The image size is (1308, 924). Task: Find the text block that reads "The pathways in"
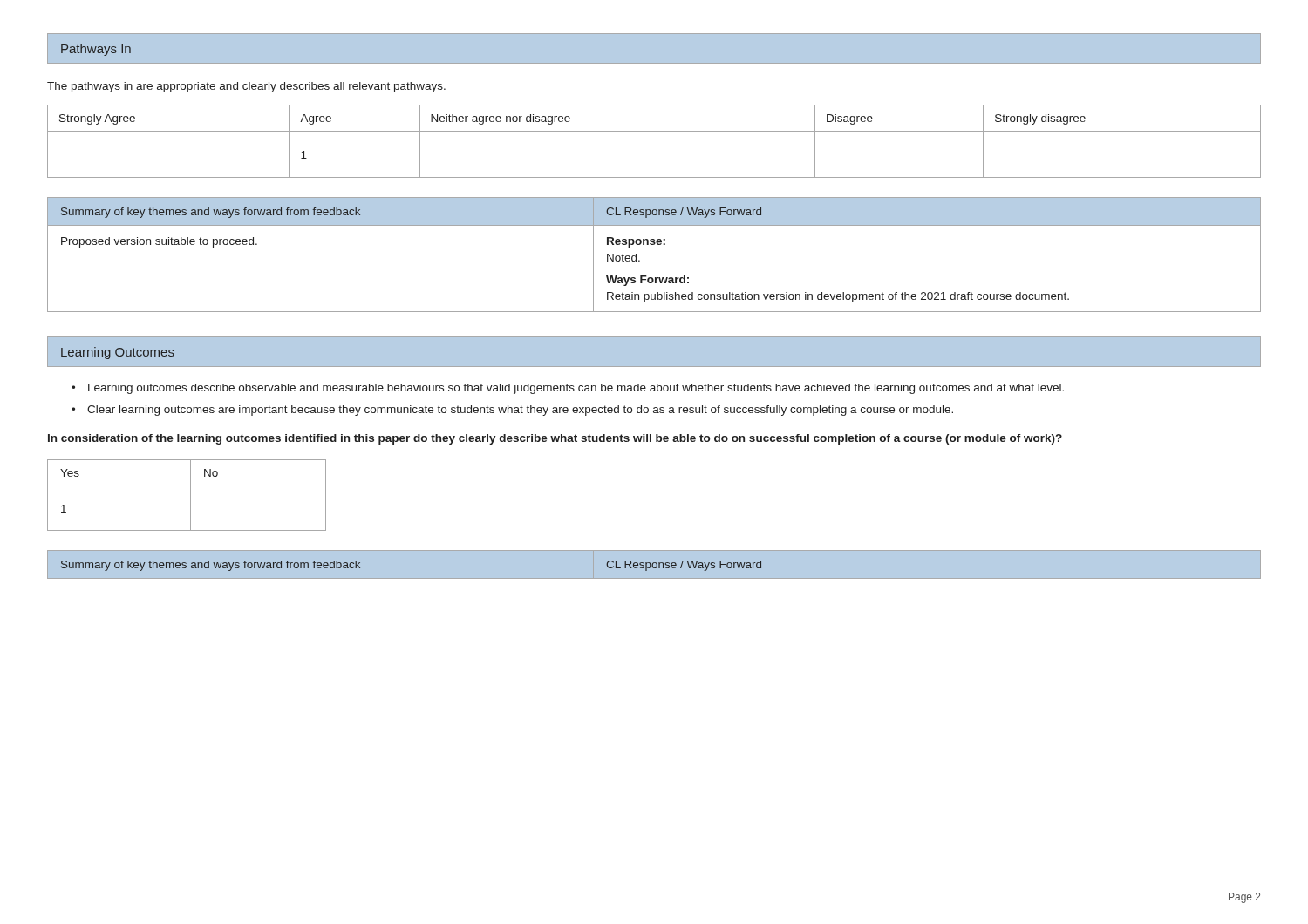point(247,86)
